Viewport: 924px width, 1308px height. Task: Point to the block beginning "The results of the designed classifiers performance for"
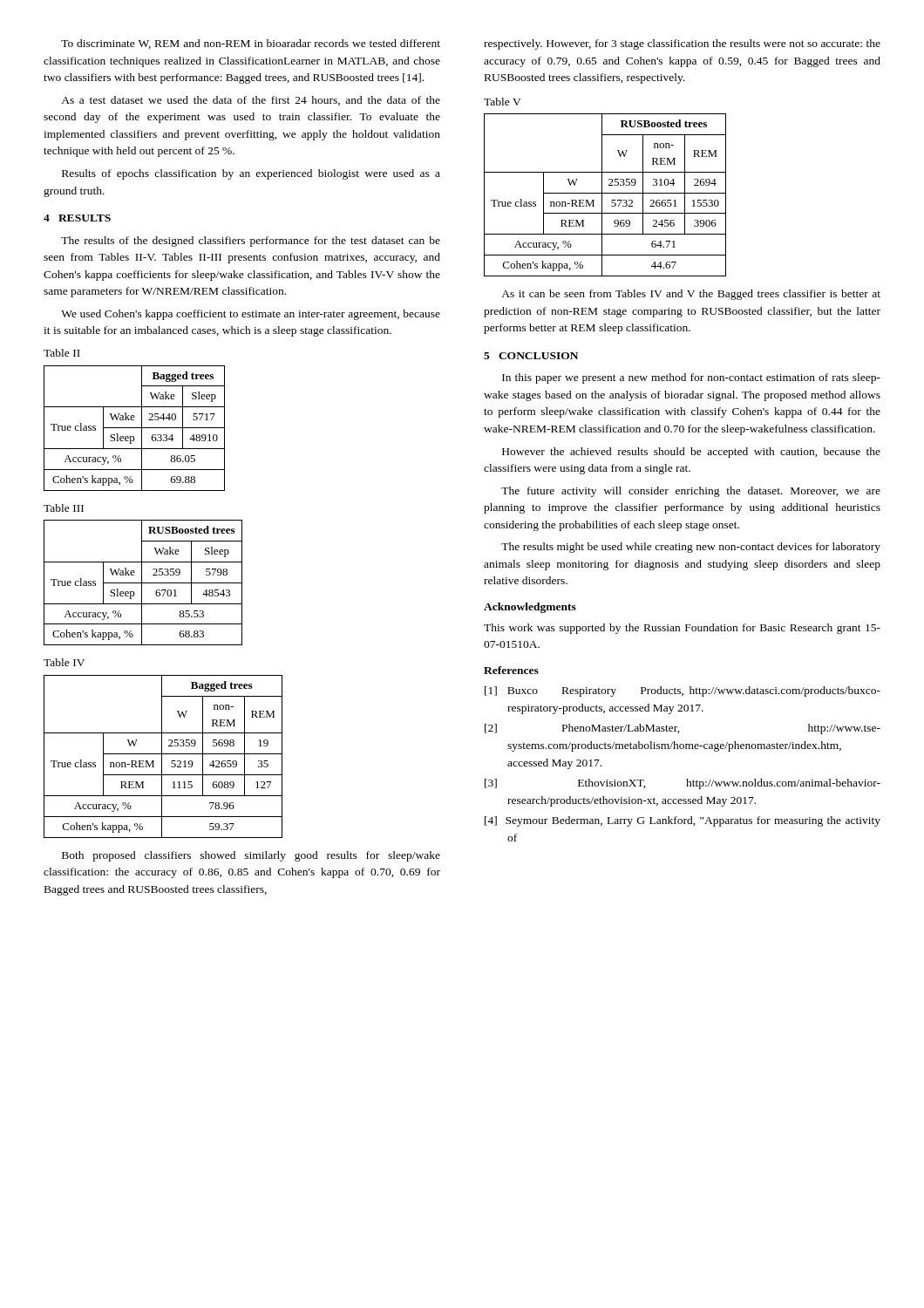pos(242,285)
